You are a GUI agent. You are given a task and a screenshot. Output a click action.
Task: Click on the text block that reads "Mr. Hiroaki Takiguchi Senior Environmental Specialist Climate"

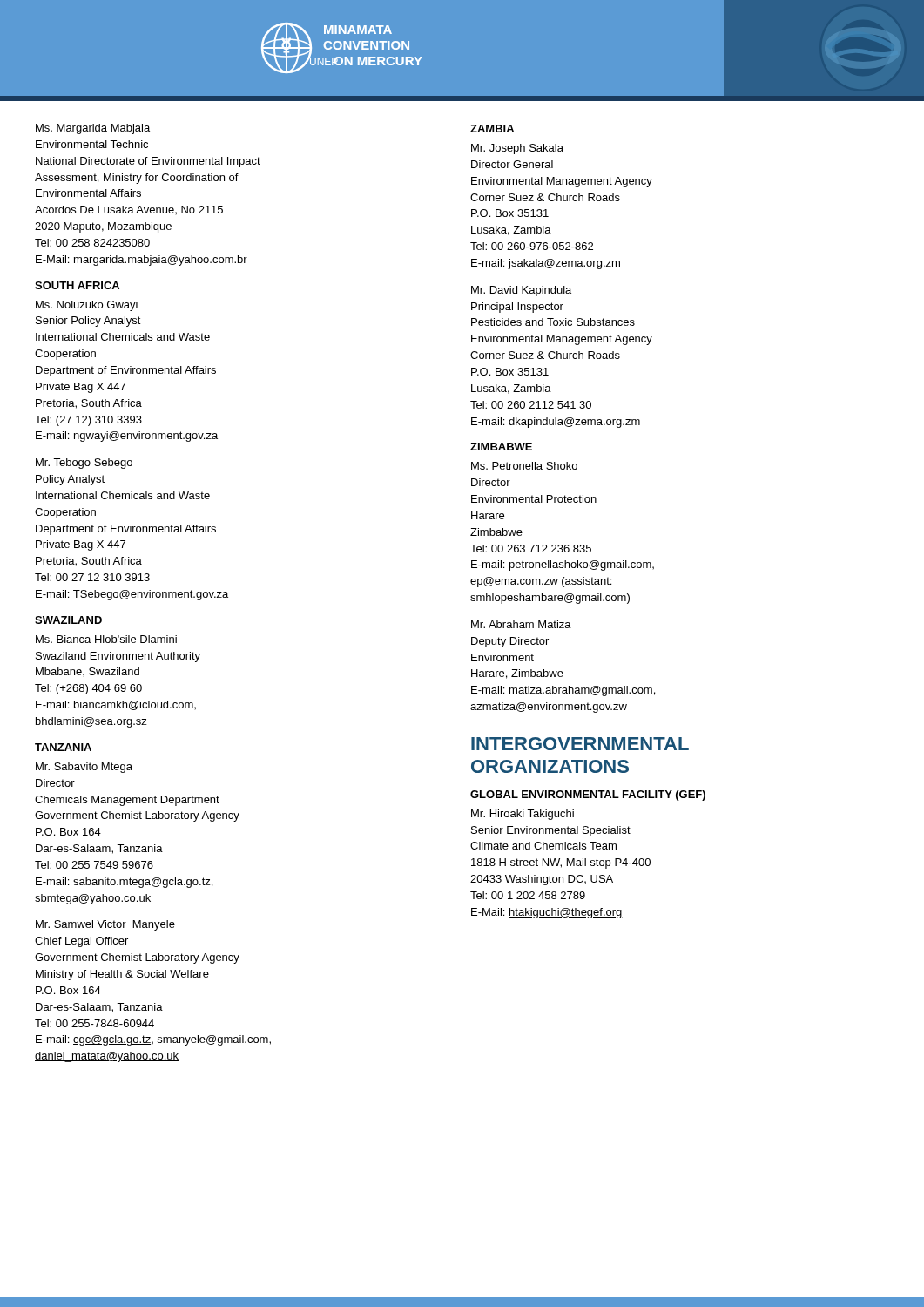coord(561,862)
